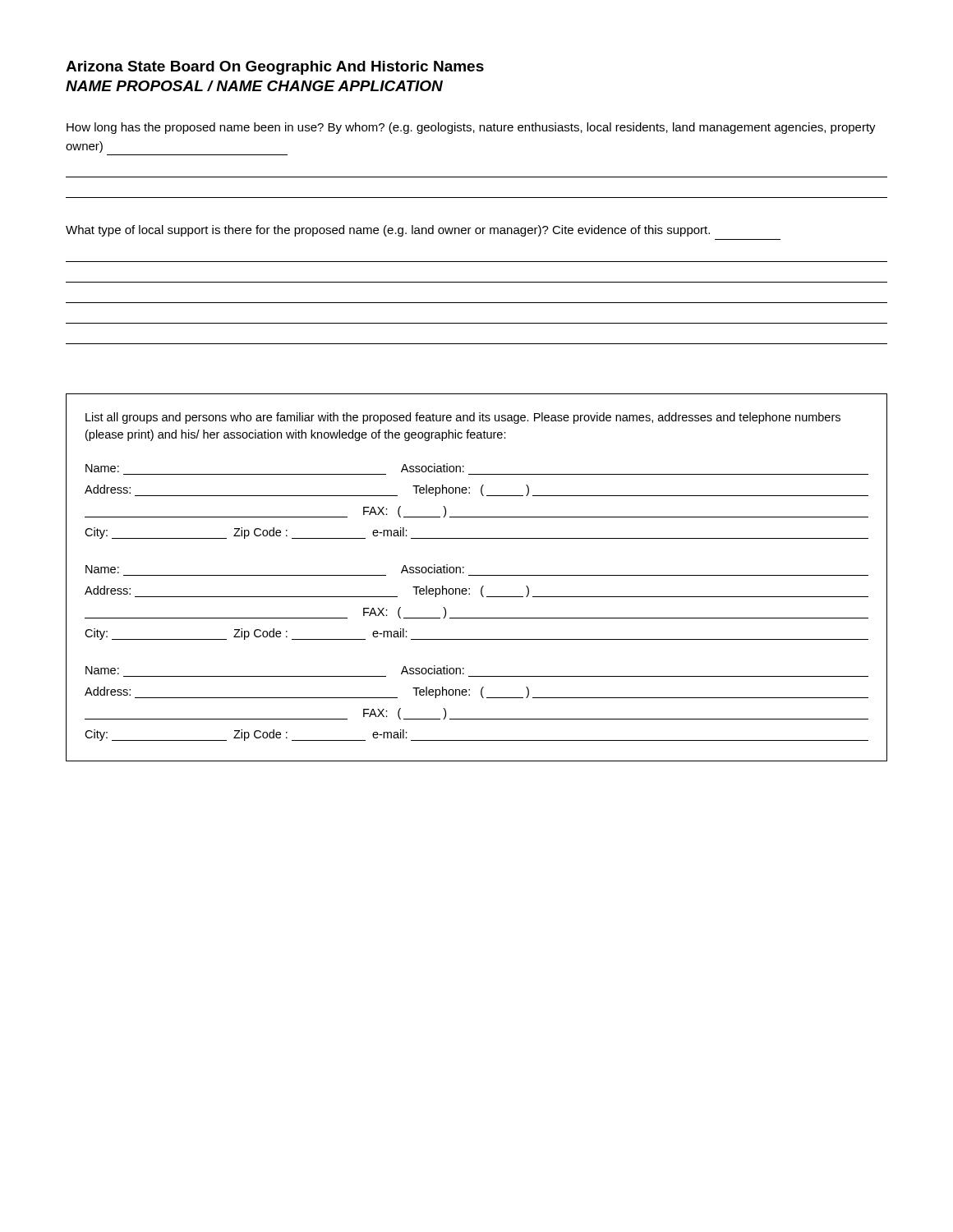Locate the text block that reads "List all groups and"
Viewport: 953px width, 1232px height.
tap(476, 575)
